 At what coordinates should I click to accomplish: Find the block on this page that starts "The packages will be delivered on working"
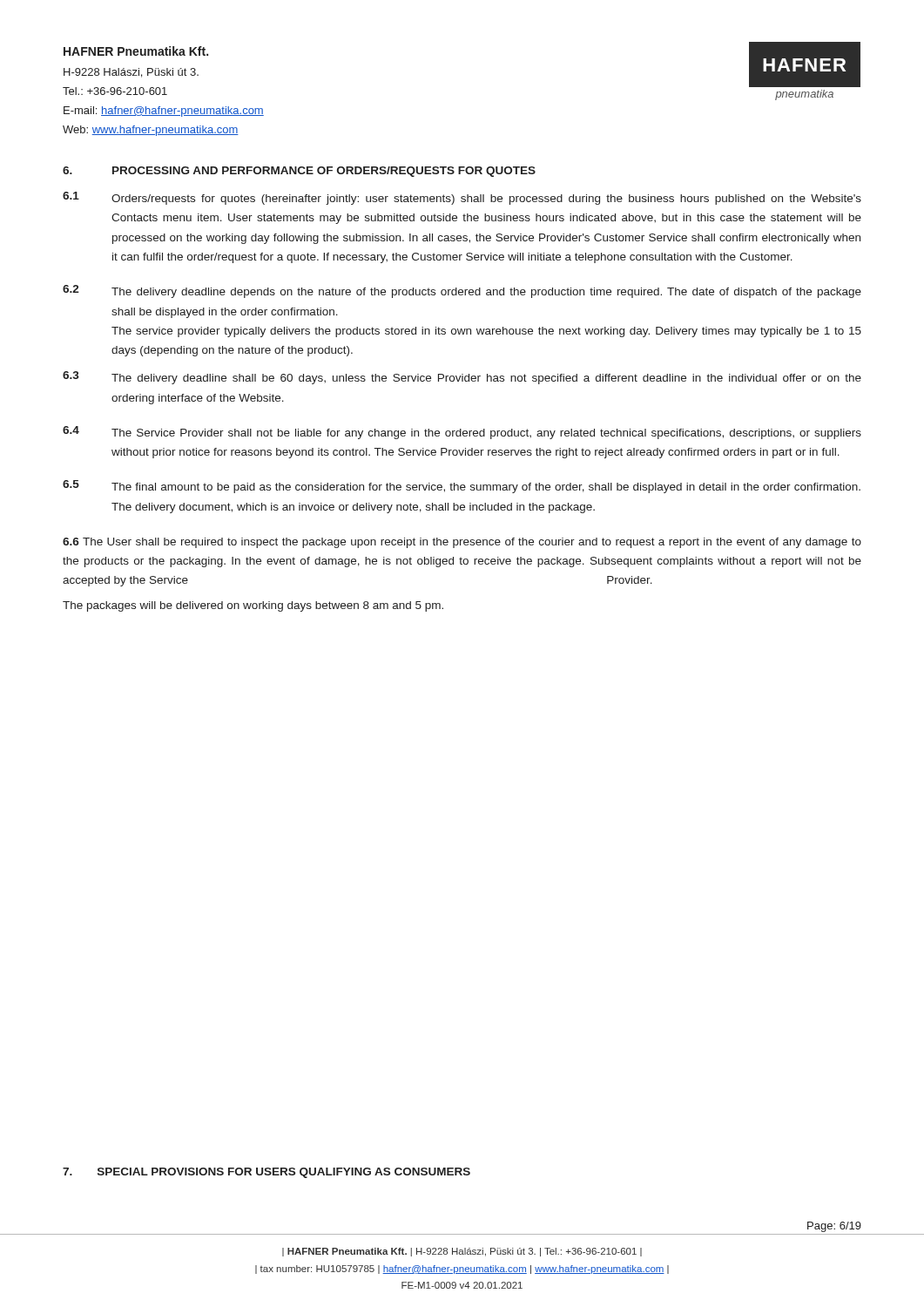(254, 605)
